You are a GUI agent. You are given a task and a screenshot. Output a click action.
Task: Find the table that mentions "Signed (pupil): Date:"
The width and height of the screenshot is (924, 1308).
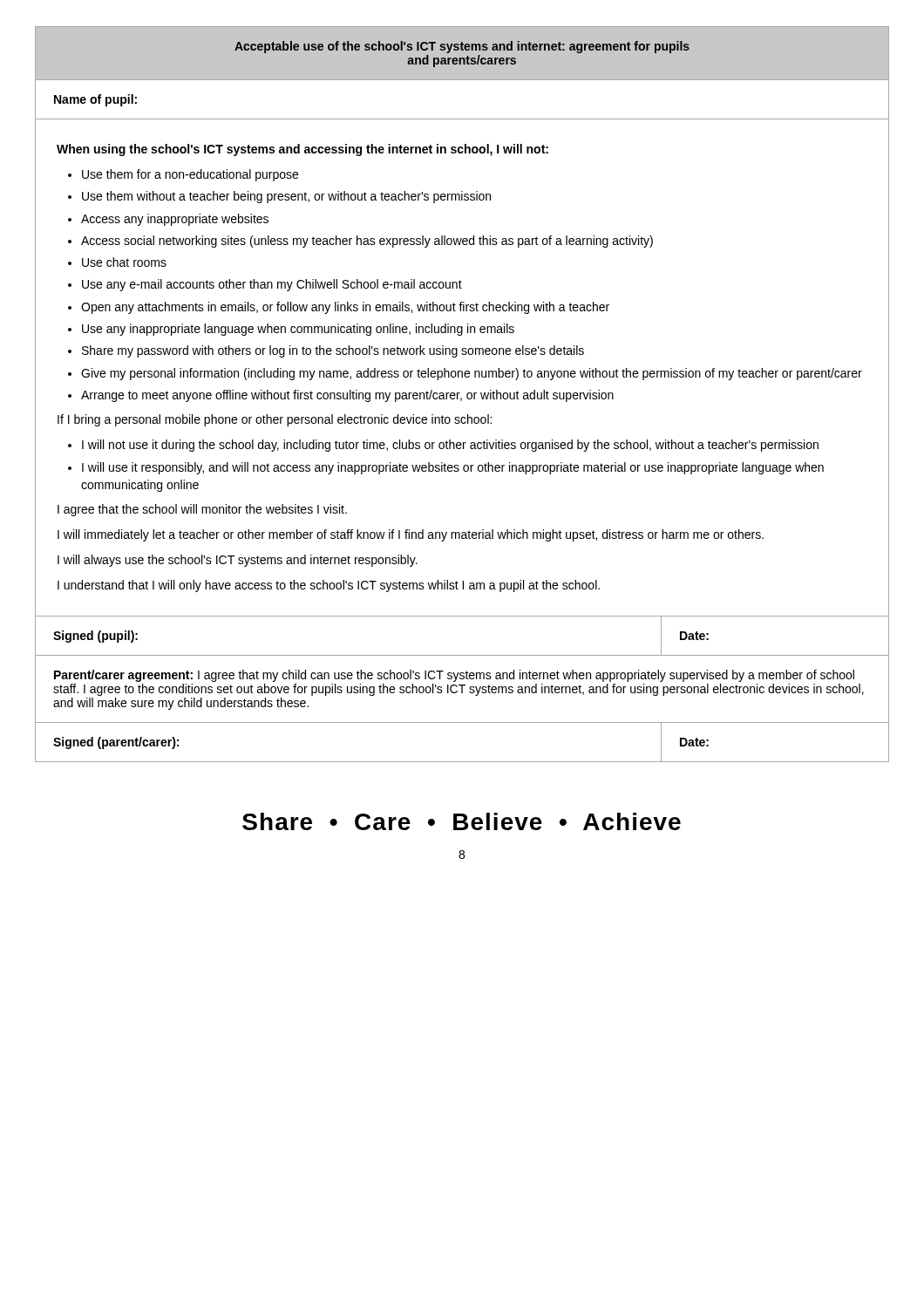click(x=462, y=636)
